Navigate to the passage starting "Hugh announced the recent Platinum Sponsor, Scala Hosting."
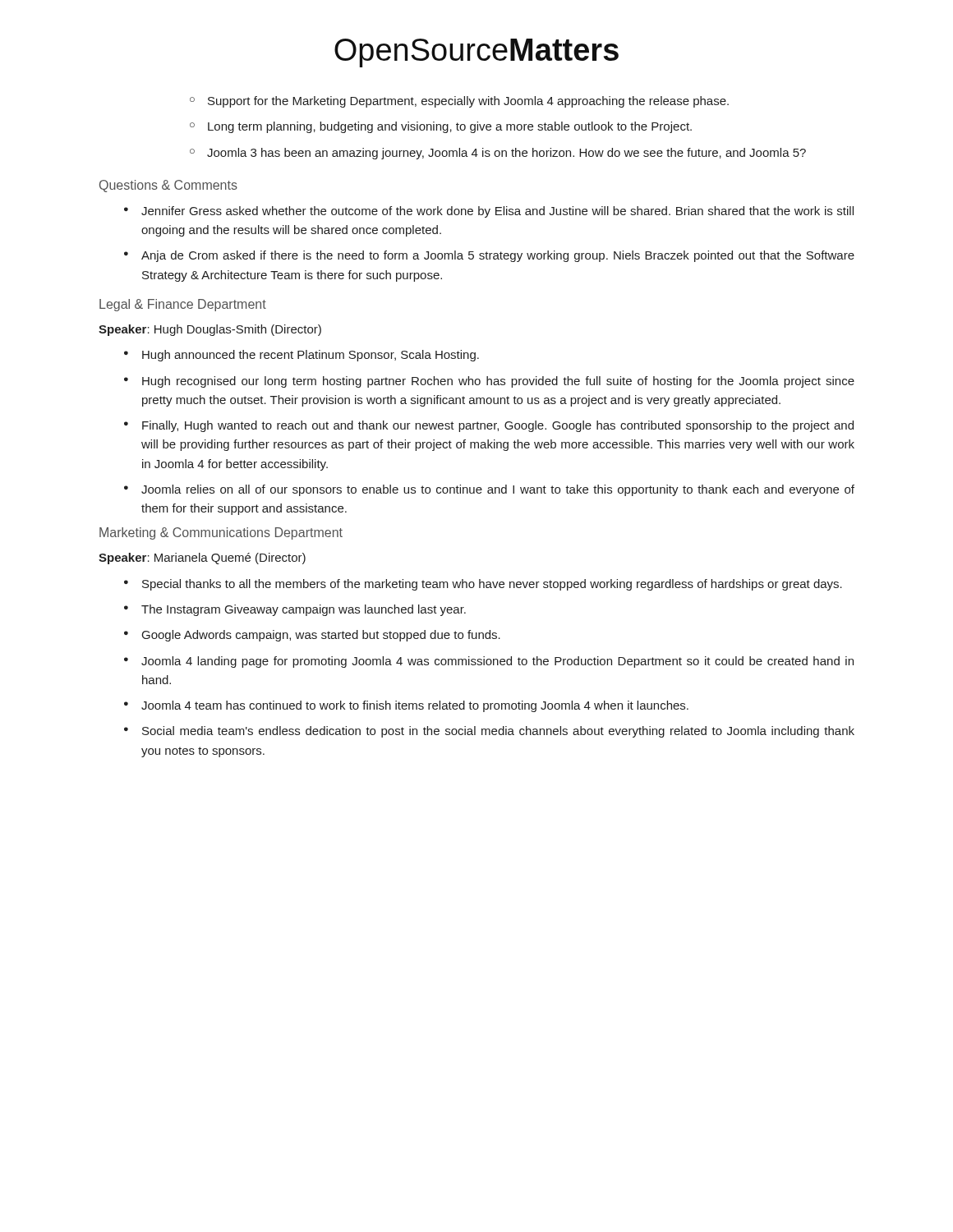Viewport: 953px width, 1232px height. 489,431
